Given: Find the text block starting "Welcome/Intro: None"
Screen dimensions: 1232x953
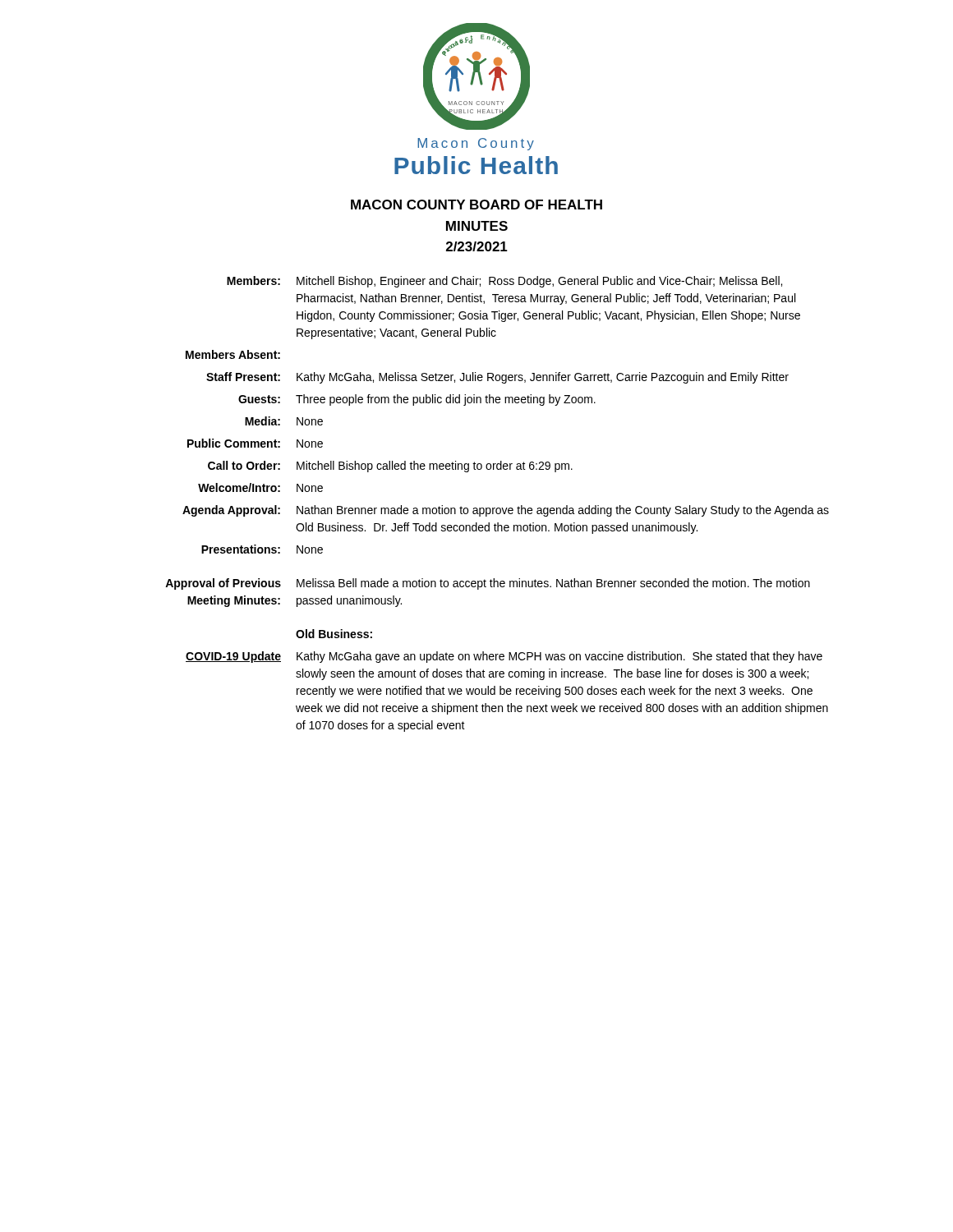Looking at the screenshot, I should [x=260, y=487].
